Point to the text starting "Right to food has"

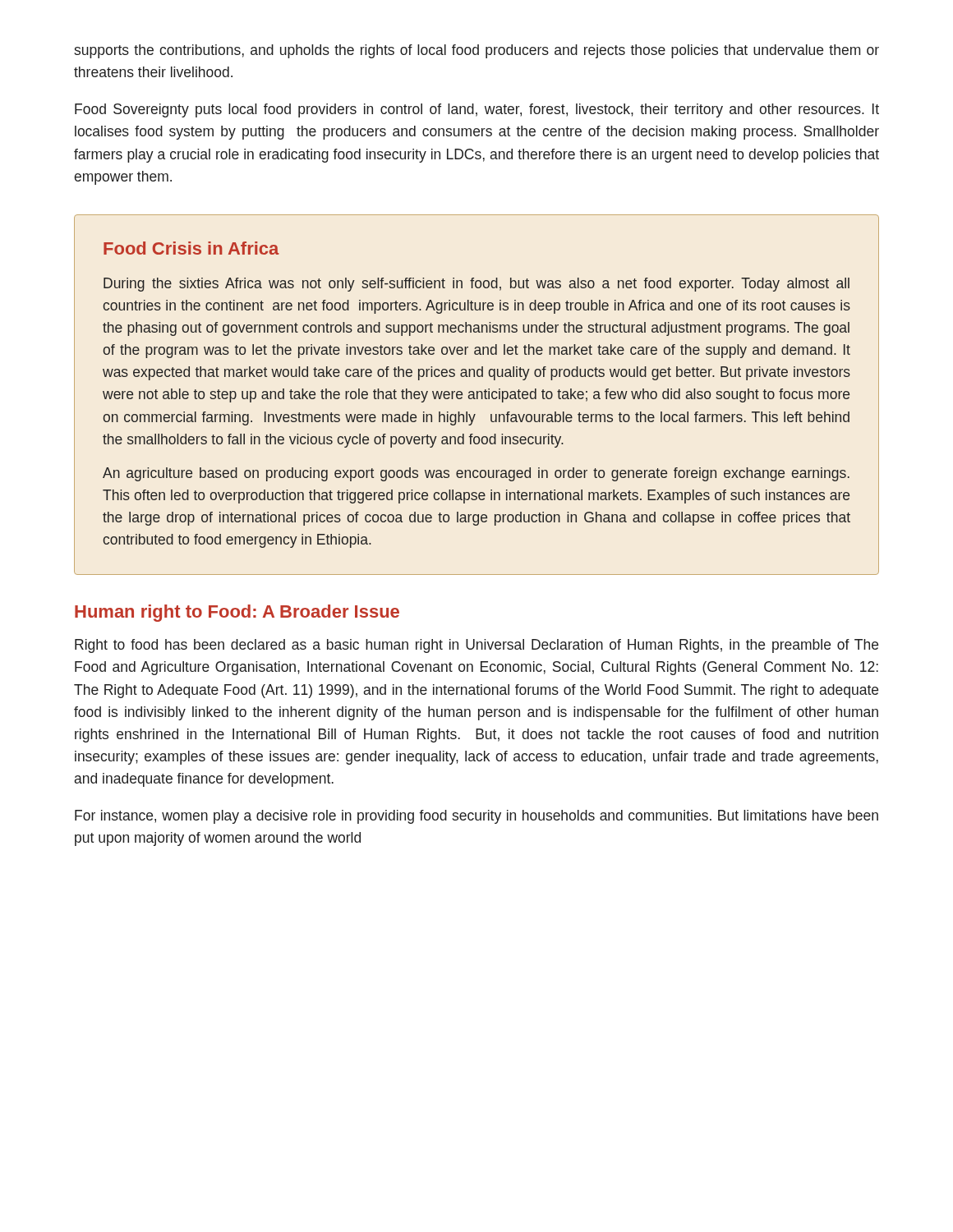click(x=476, y=712)
